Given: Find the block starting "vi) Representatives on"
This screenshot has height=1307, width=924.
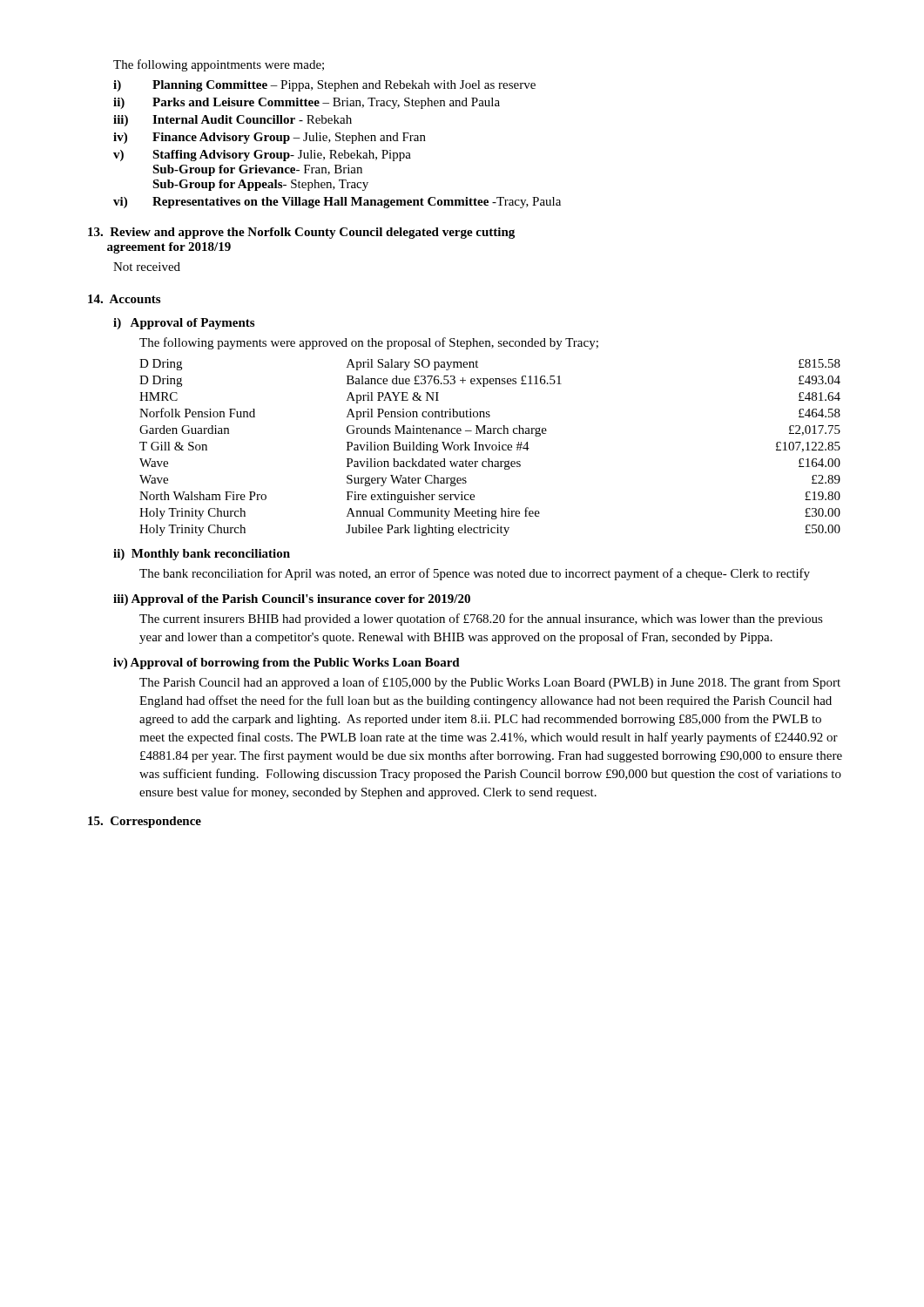Looking at the screenshot, I should pos(466,202).
